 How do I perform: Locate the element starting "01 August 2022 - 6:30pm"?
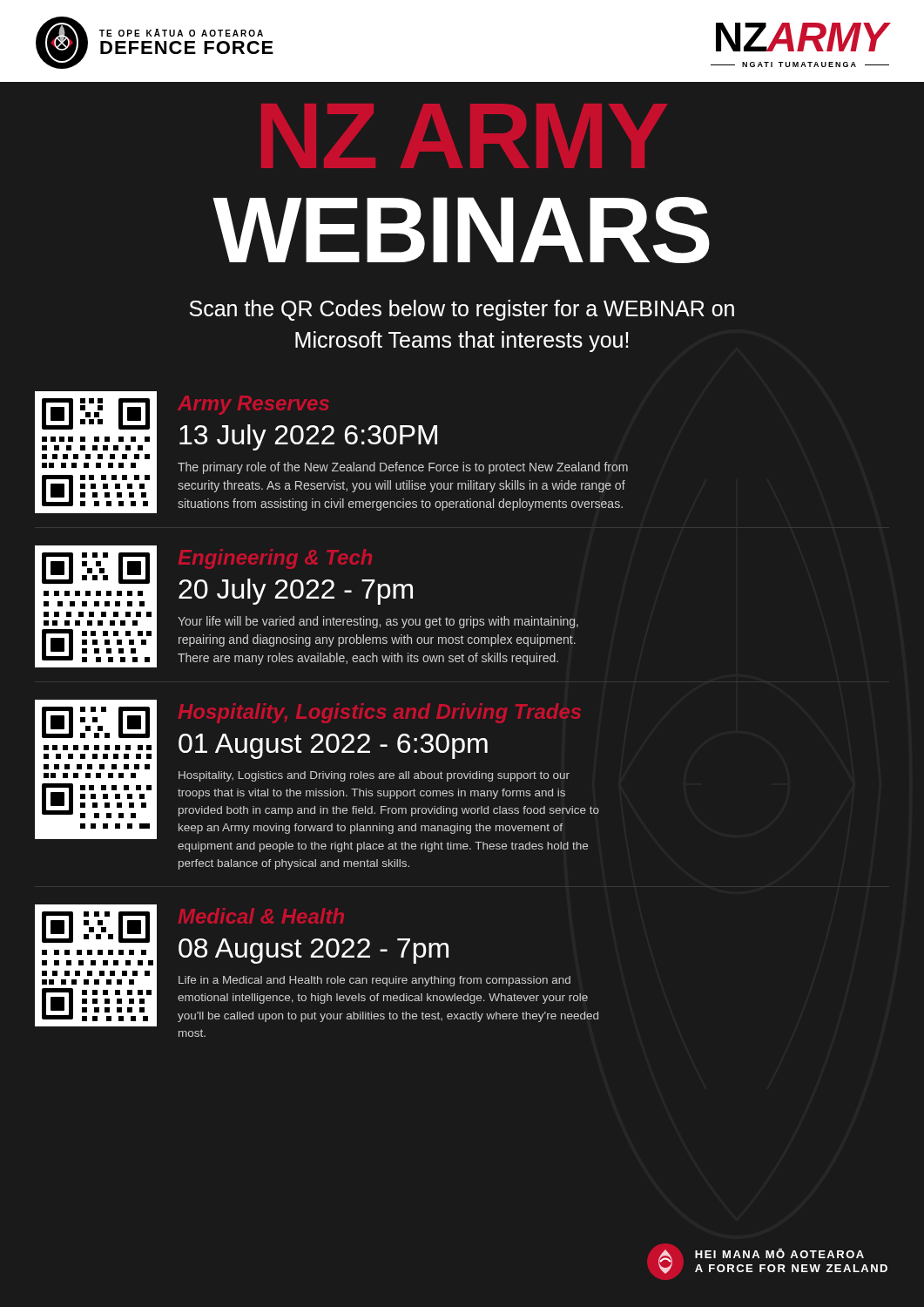click(333, 743)
